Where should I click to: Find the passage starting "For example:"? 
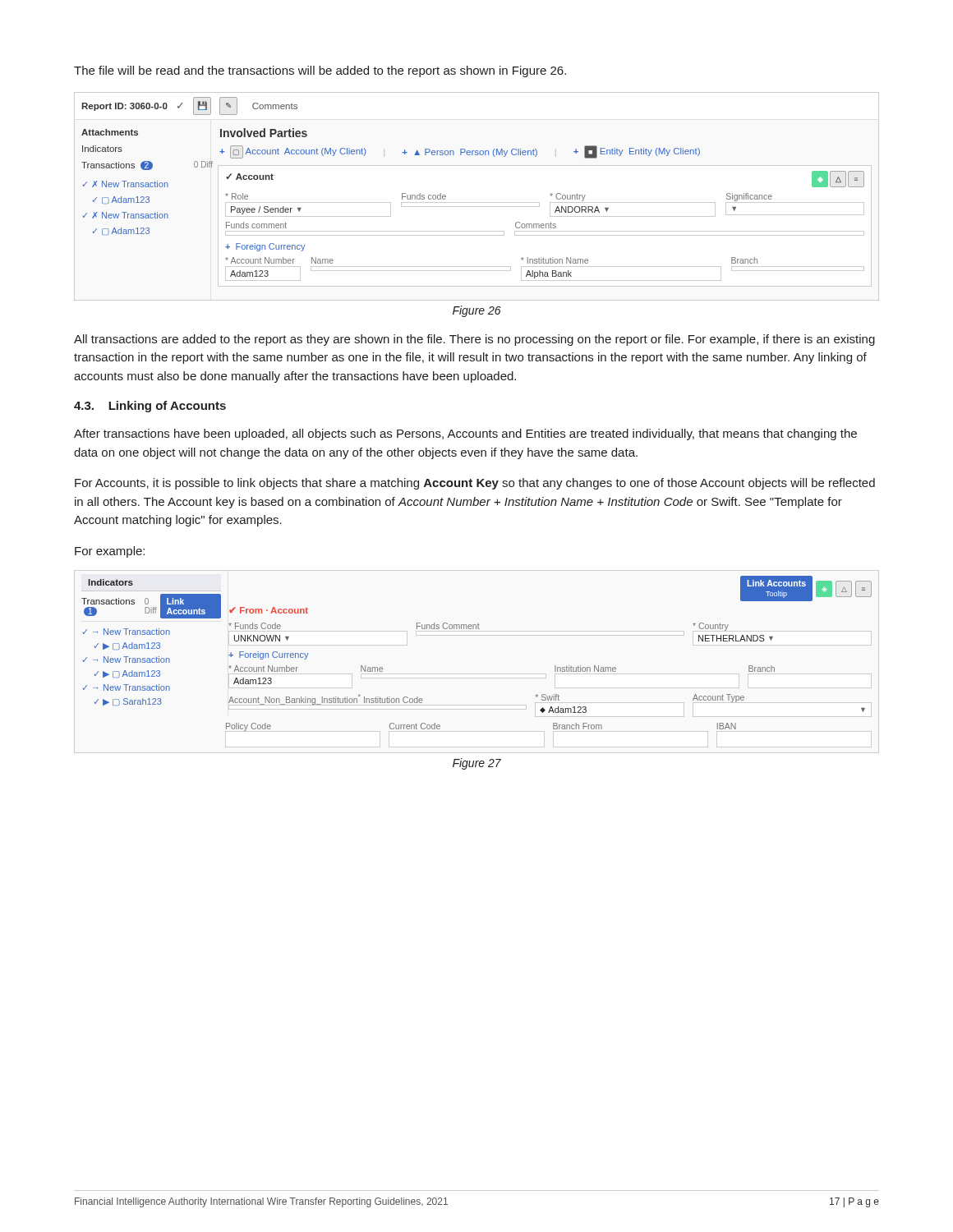coord(110,552)
